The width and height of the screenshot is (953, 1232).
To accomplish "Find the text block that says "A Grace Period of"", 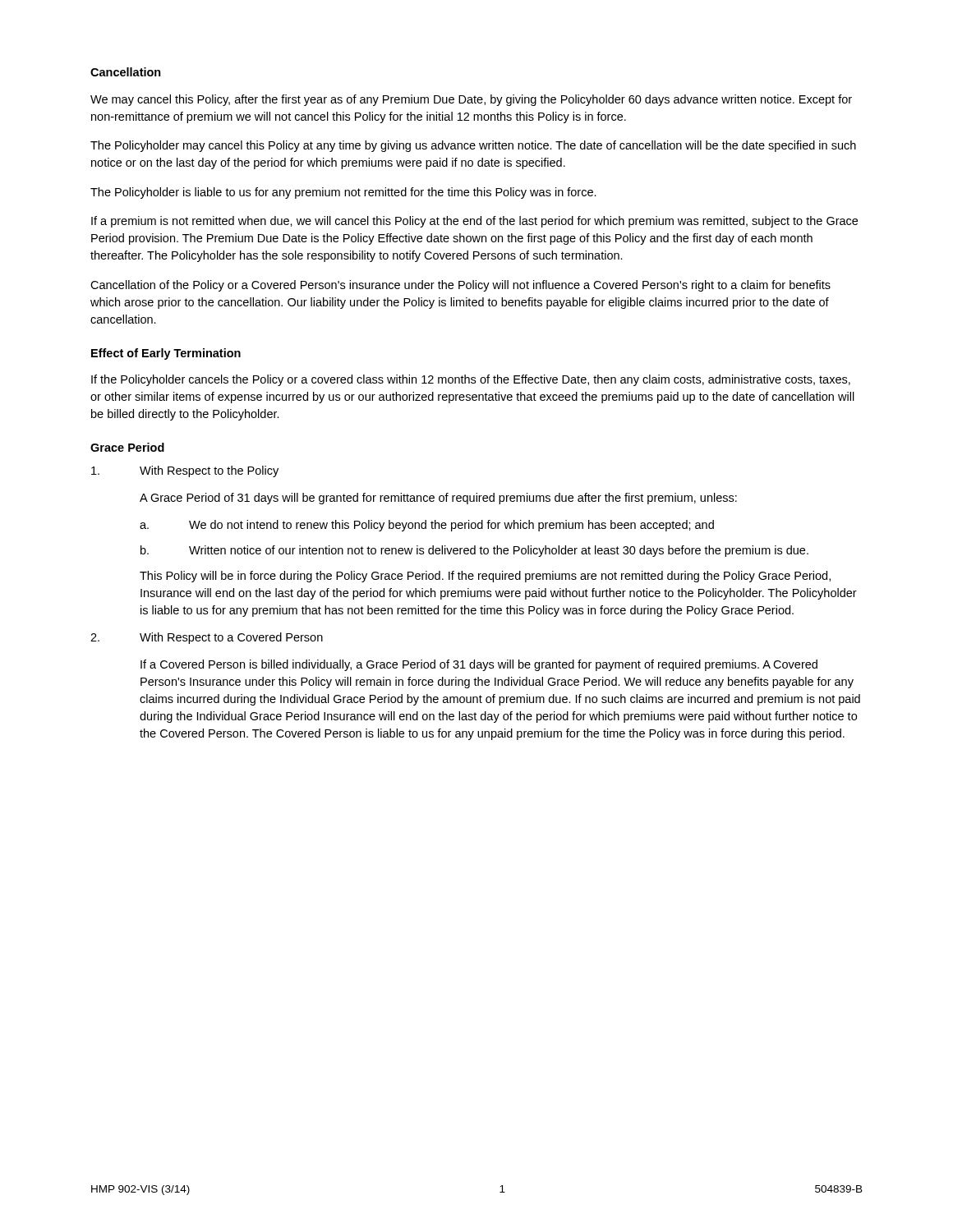I will click(x=501, y=498).
